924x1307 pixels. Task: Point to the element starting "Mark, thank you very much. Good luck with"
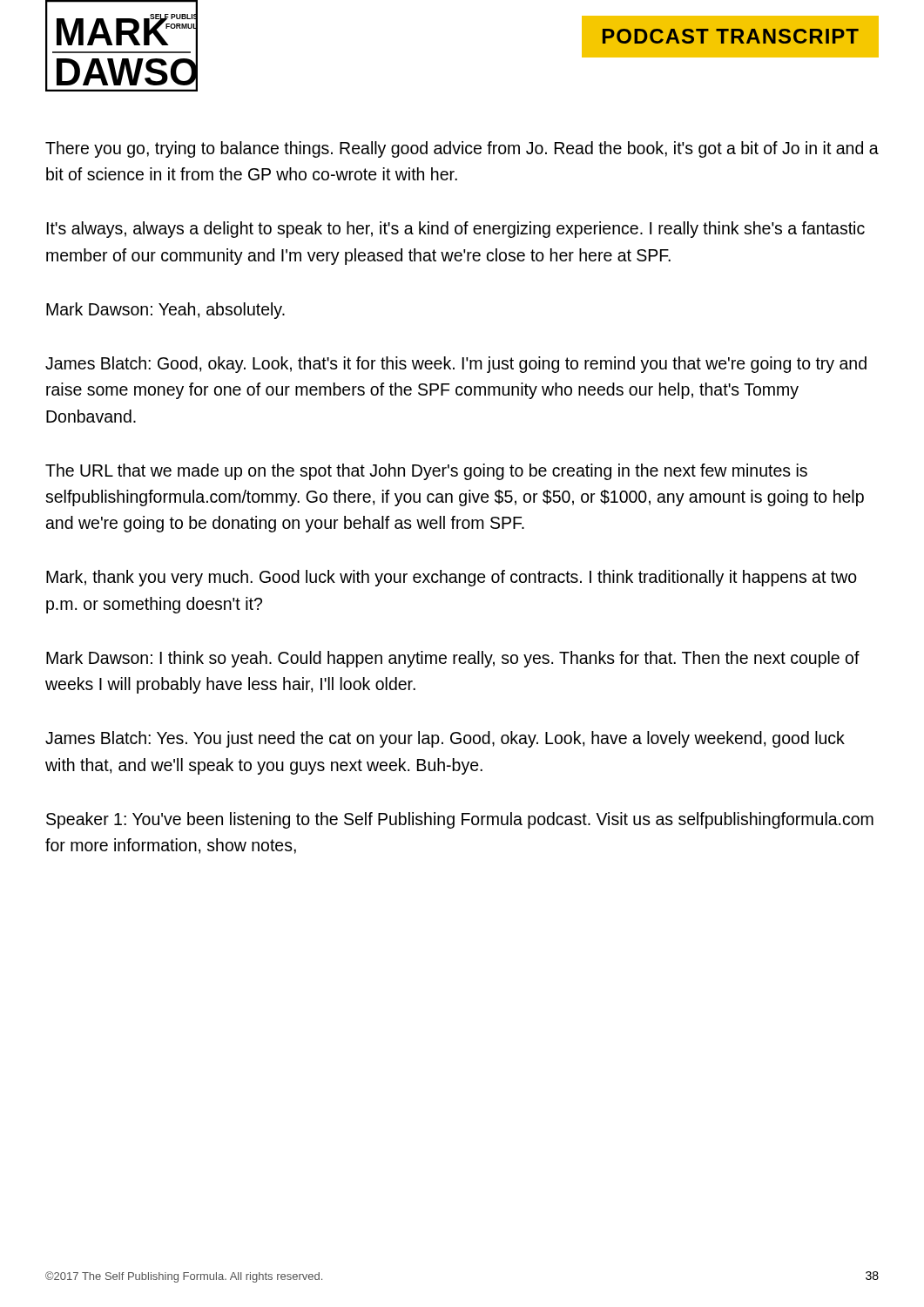pos(451,590)
